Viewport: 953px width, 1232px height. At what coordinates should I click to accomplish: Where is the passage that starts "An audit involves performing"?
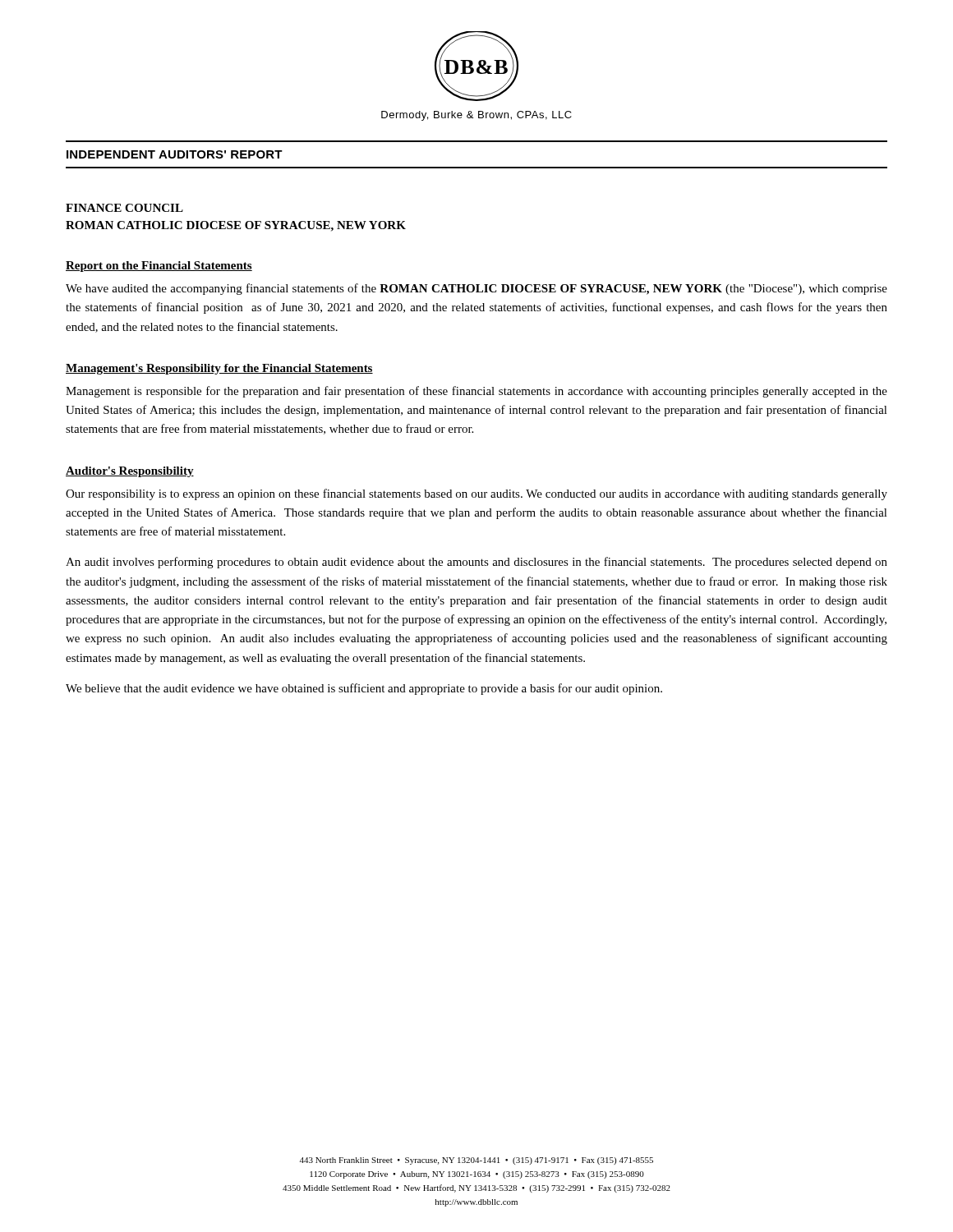pos(476,610)
